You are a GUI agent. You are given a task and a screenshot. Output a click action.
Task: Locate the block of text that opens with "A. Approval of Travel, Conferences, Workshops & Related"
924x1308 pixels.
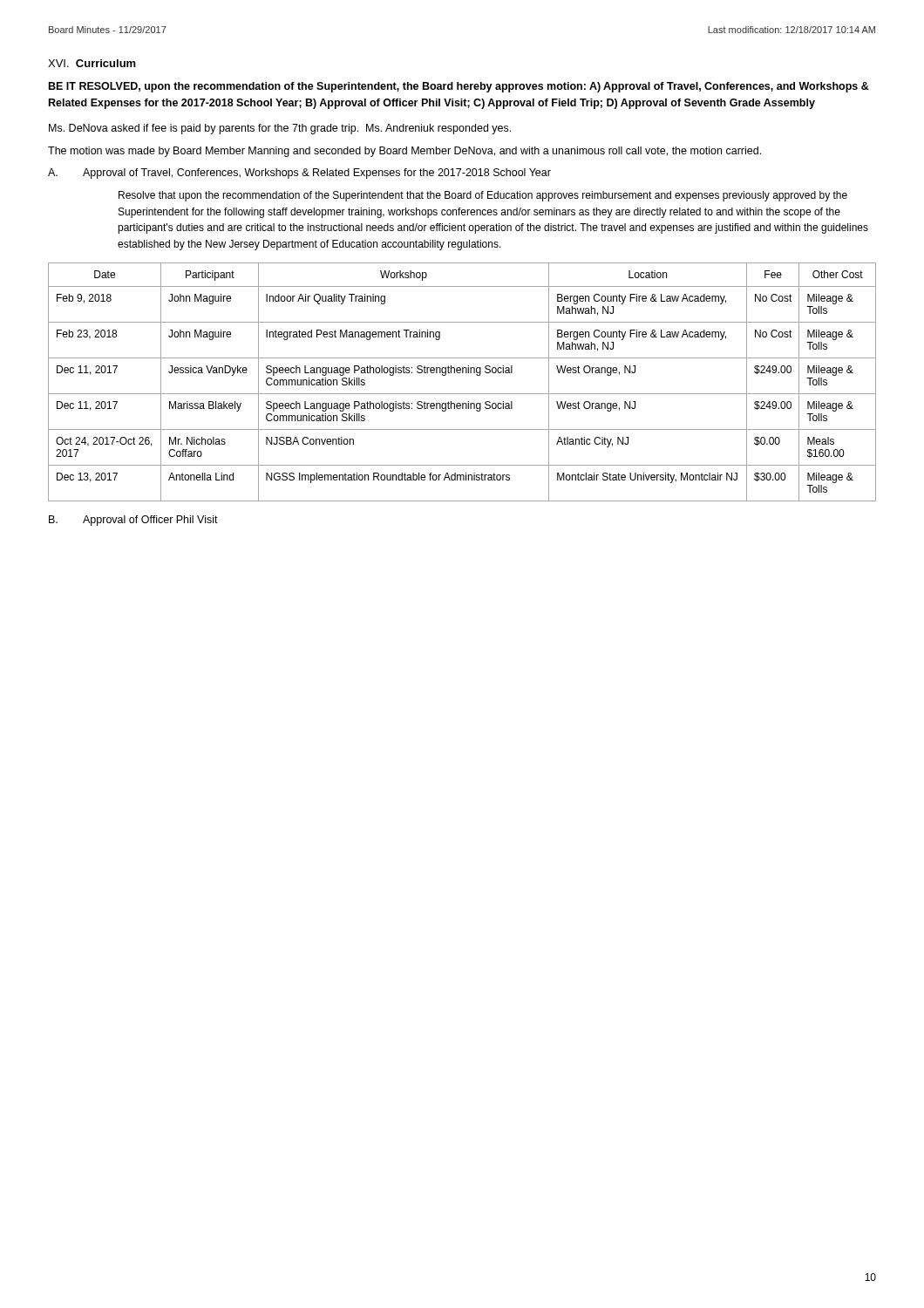462,173
